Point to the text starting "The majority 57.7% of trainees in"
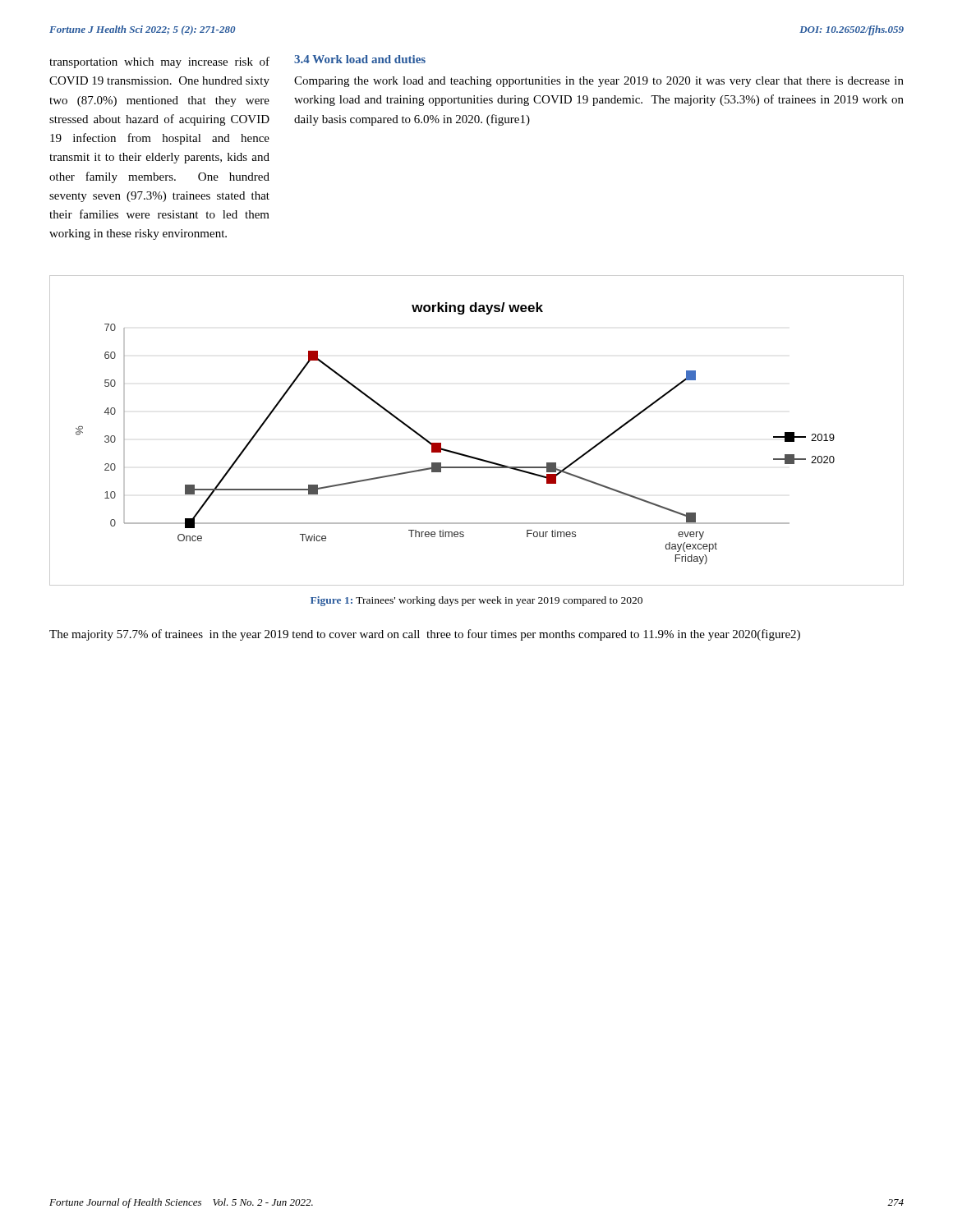Viewport: 953px width, 1232px height. click(x=425, y=634)
